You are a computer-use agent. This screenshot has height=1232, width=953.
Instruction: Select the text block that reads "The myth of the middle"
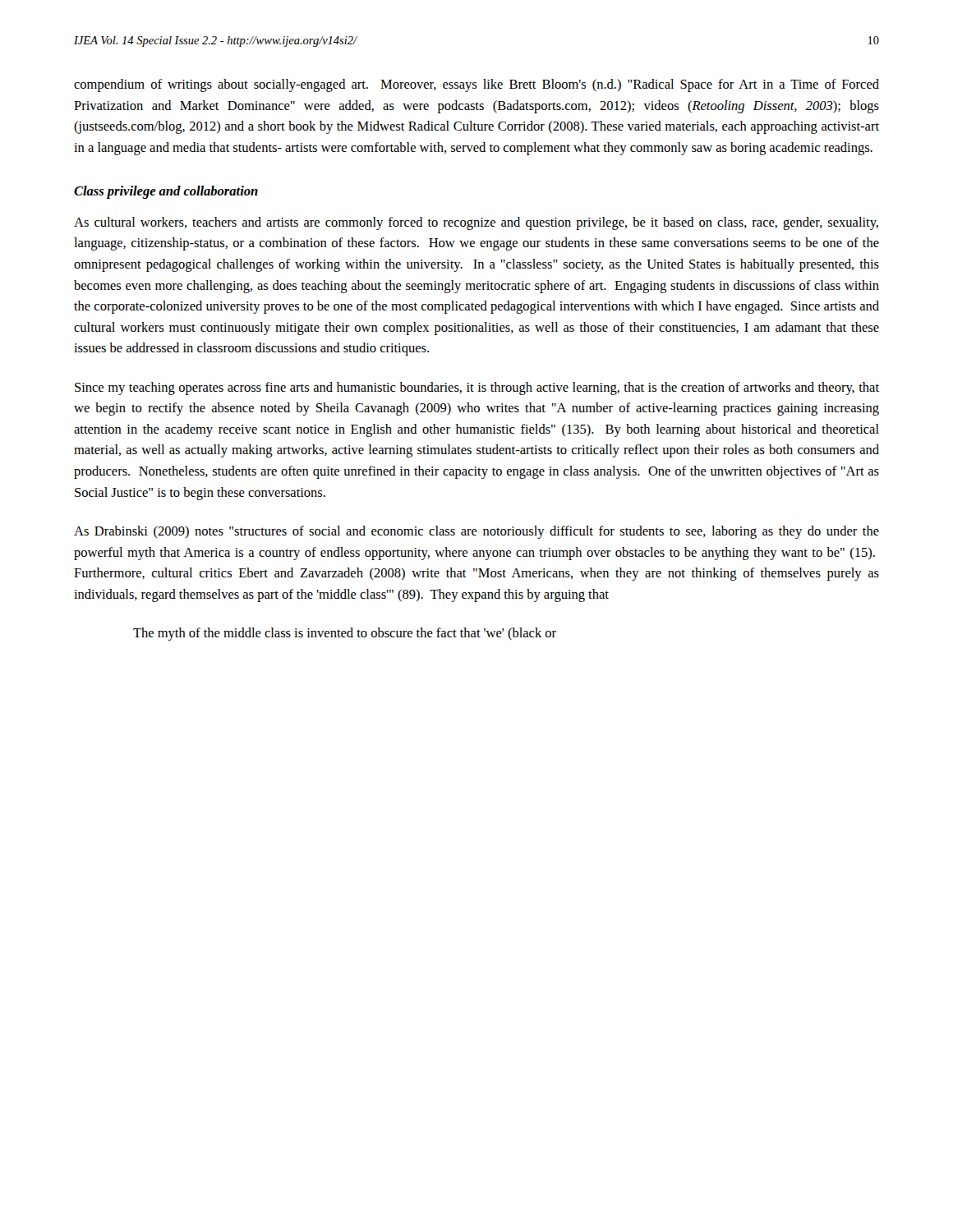345,633
